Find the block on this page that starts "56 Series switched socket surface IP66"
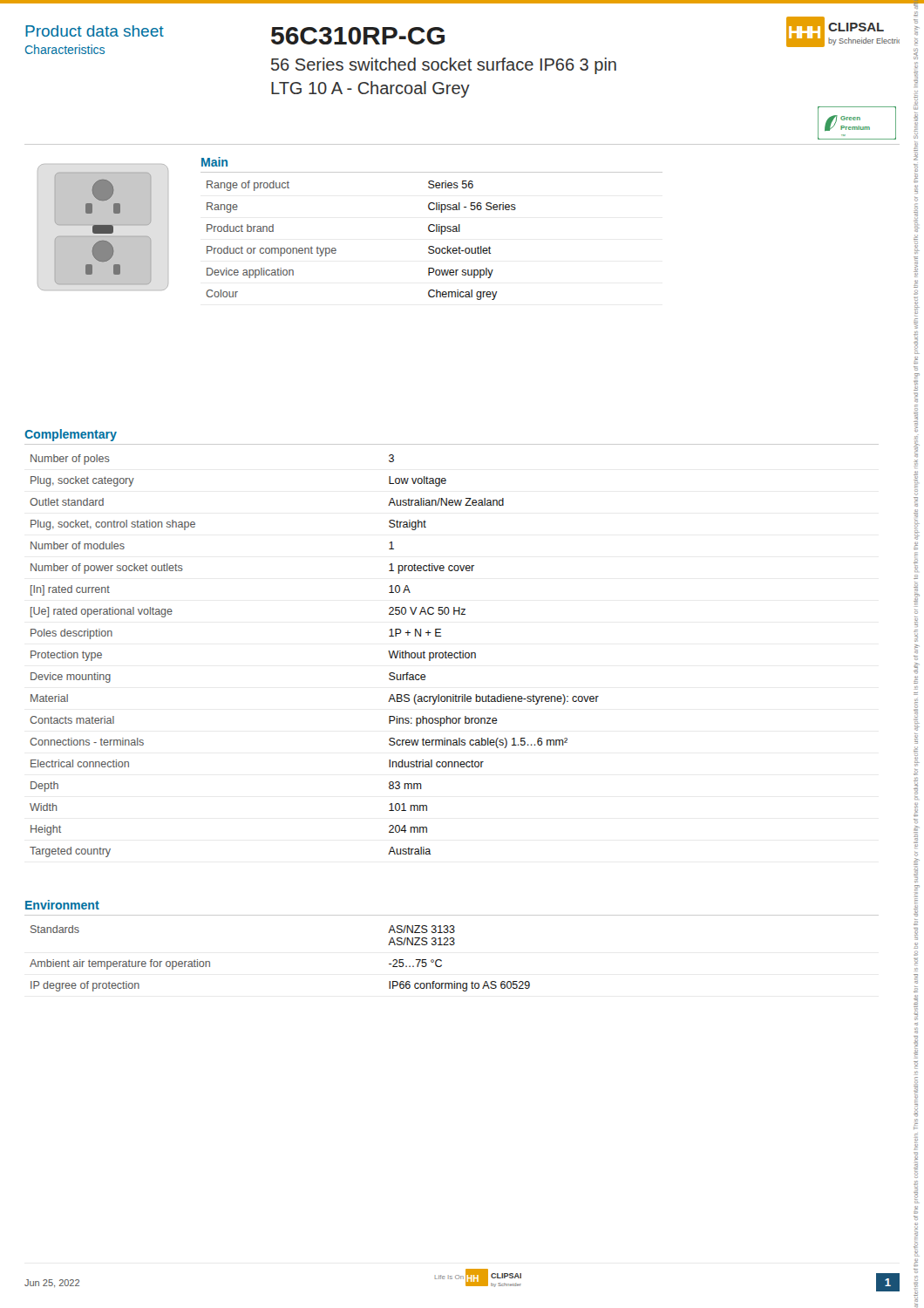The width and height of the screenshot is (924, 1308). point(444,76)
